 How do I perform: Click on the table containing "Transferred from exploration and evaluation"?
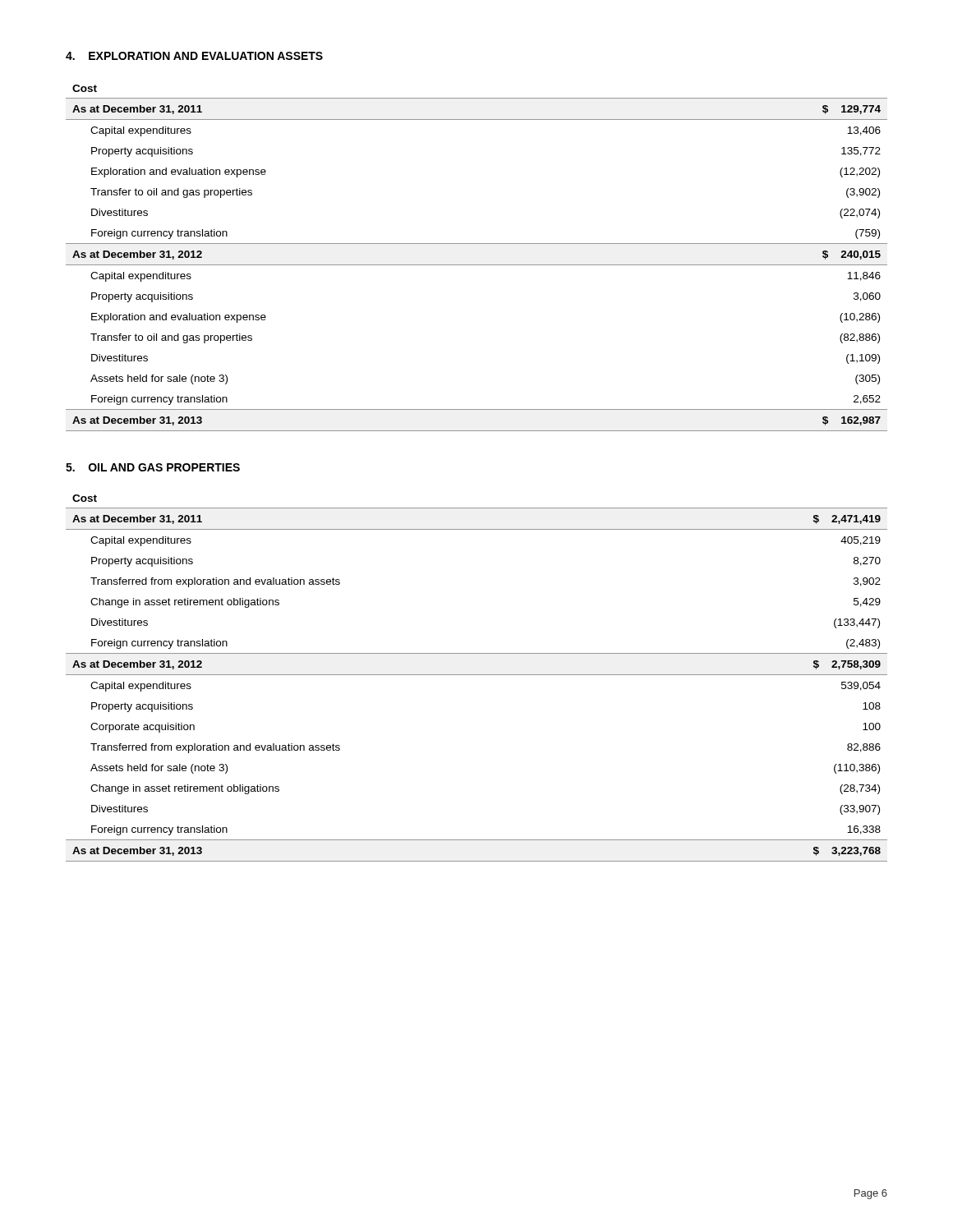[x=476, y=675]
